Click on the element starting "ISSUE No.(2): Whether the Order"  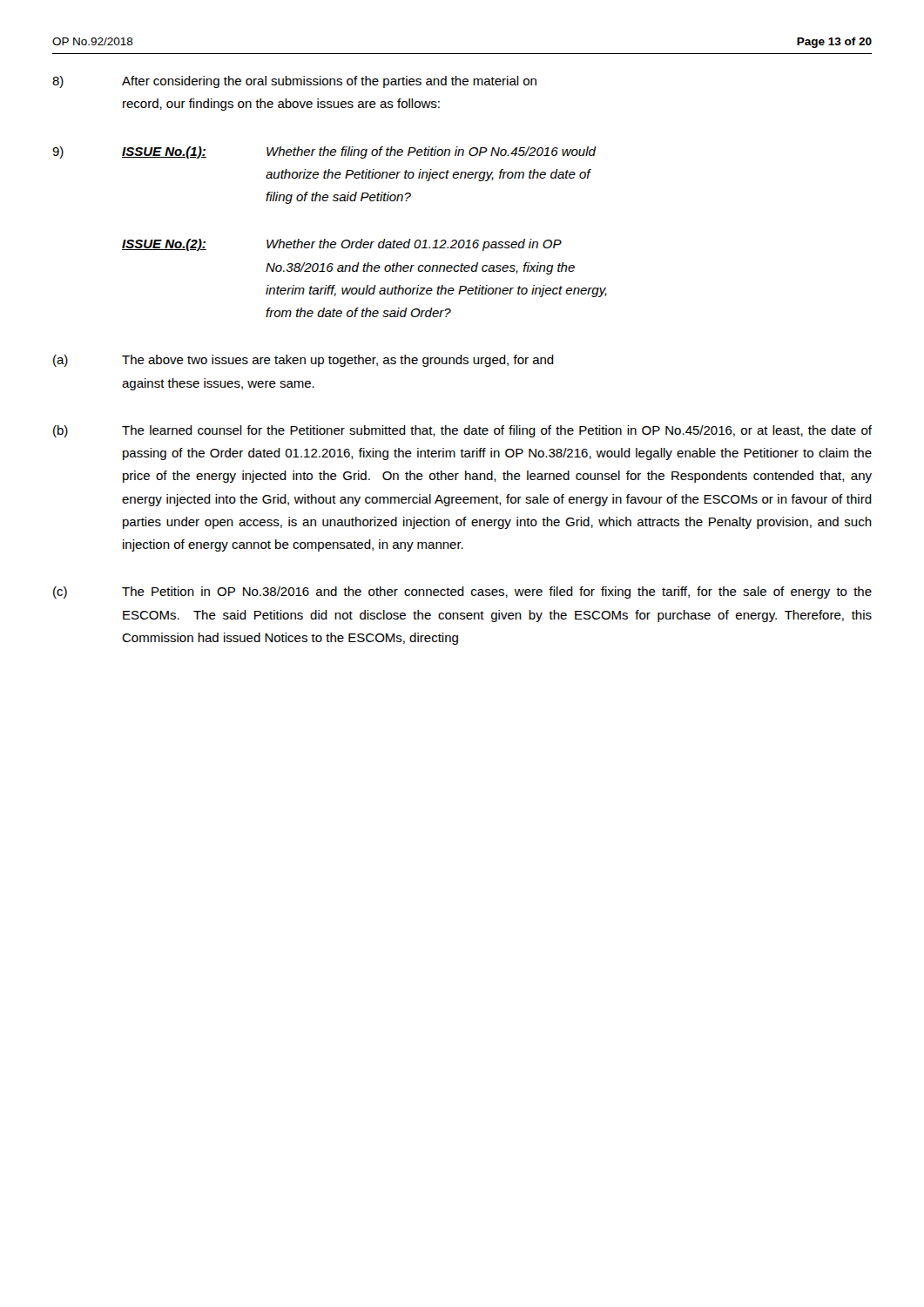click(497, 279)
